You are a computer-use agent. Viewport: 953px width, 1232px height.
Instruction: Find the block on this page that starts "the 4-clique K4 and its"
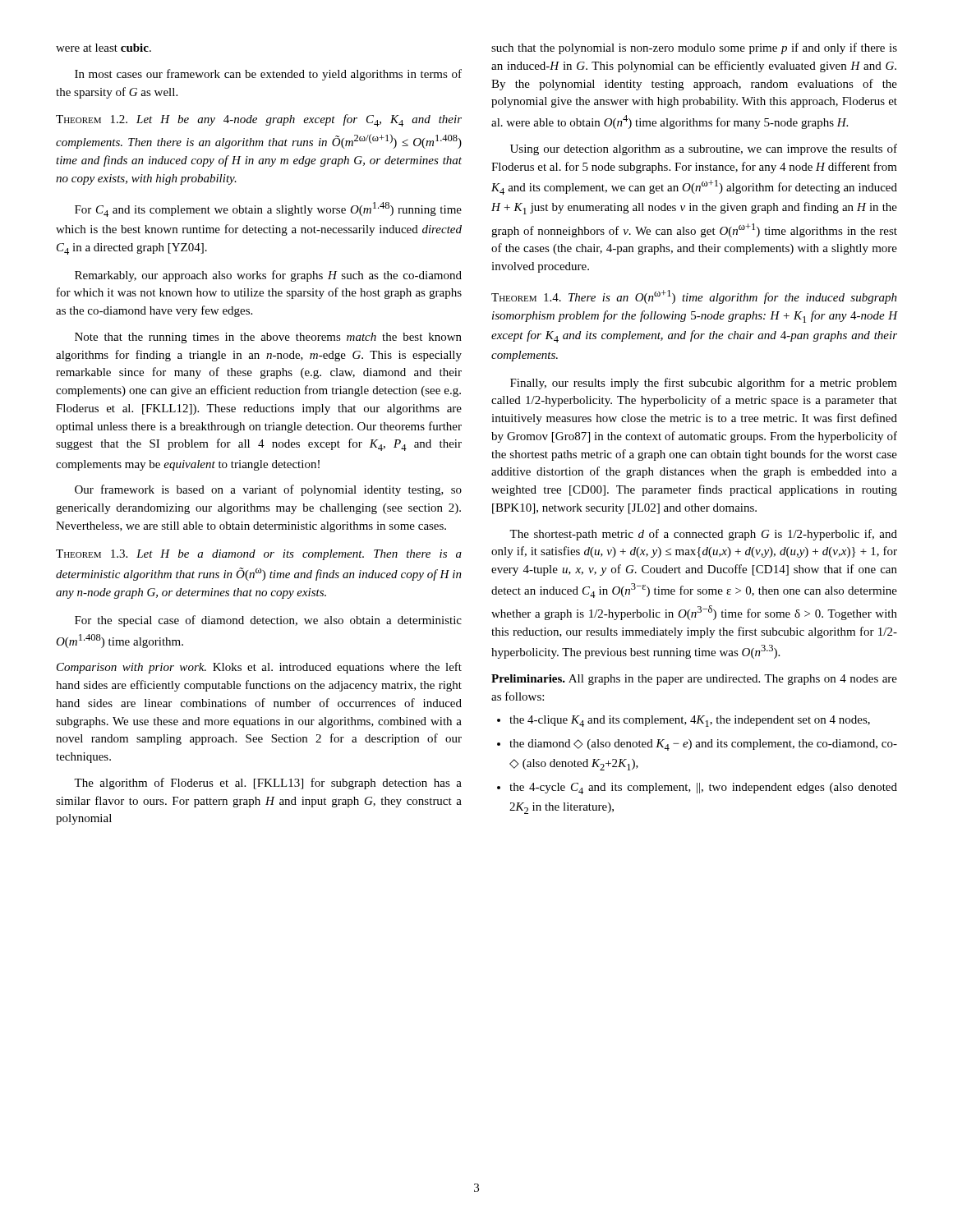(x=684, y=721)
